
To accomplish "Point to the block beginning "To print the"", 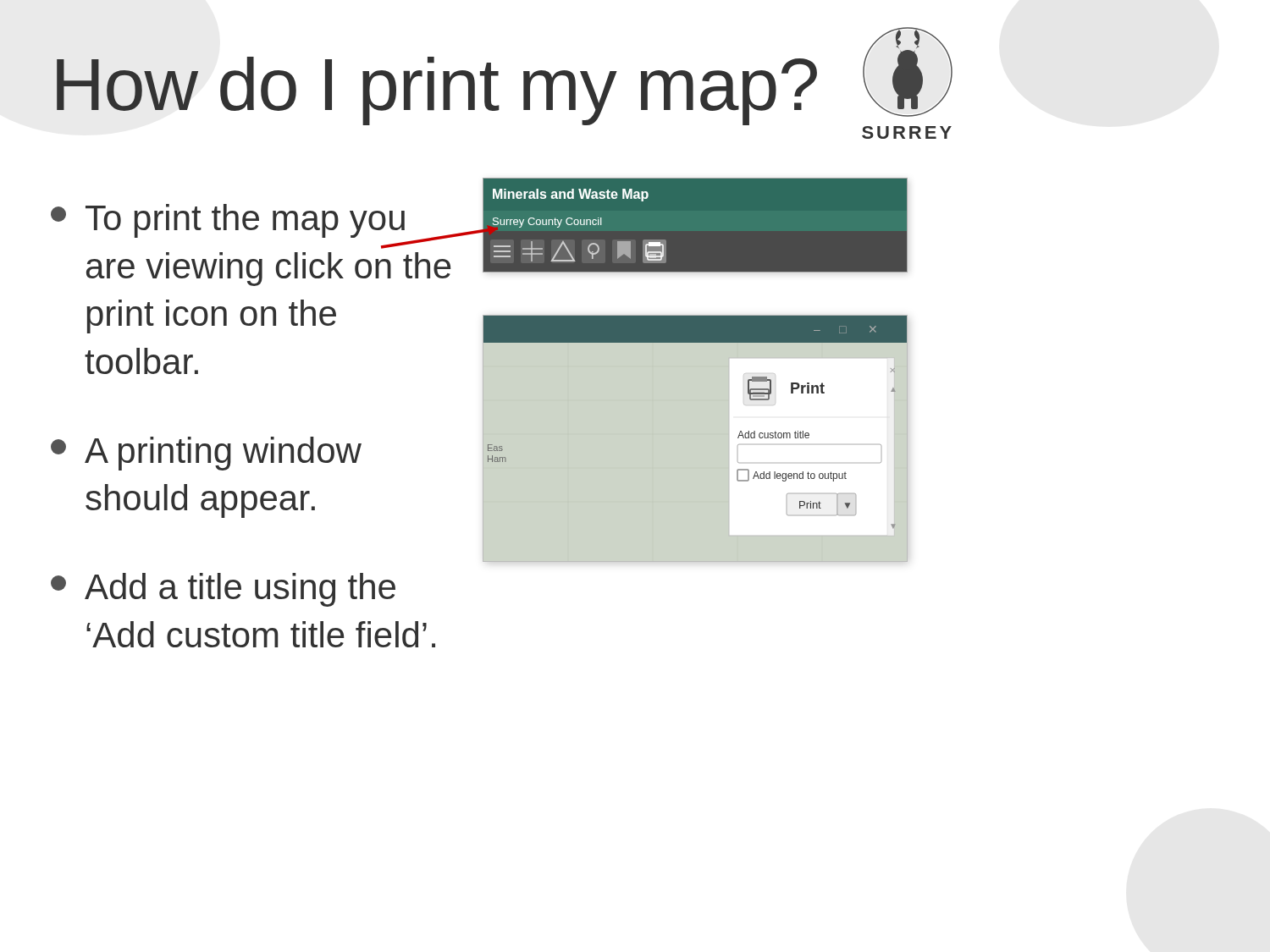I will click(x=254, y=291).
